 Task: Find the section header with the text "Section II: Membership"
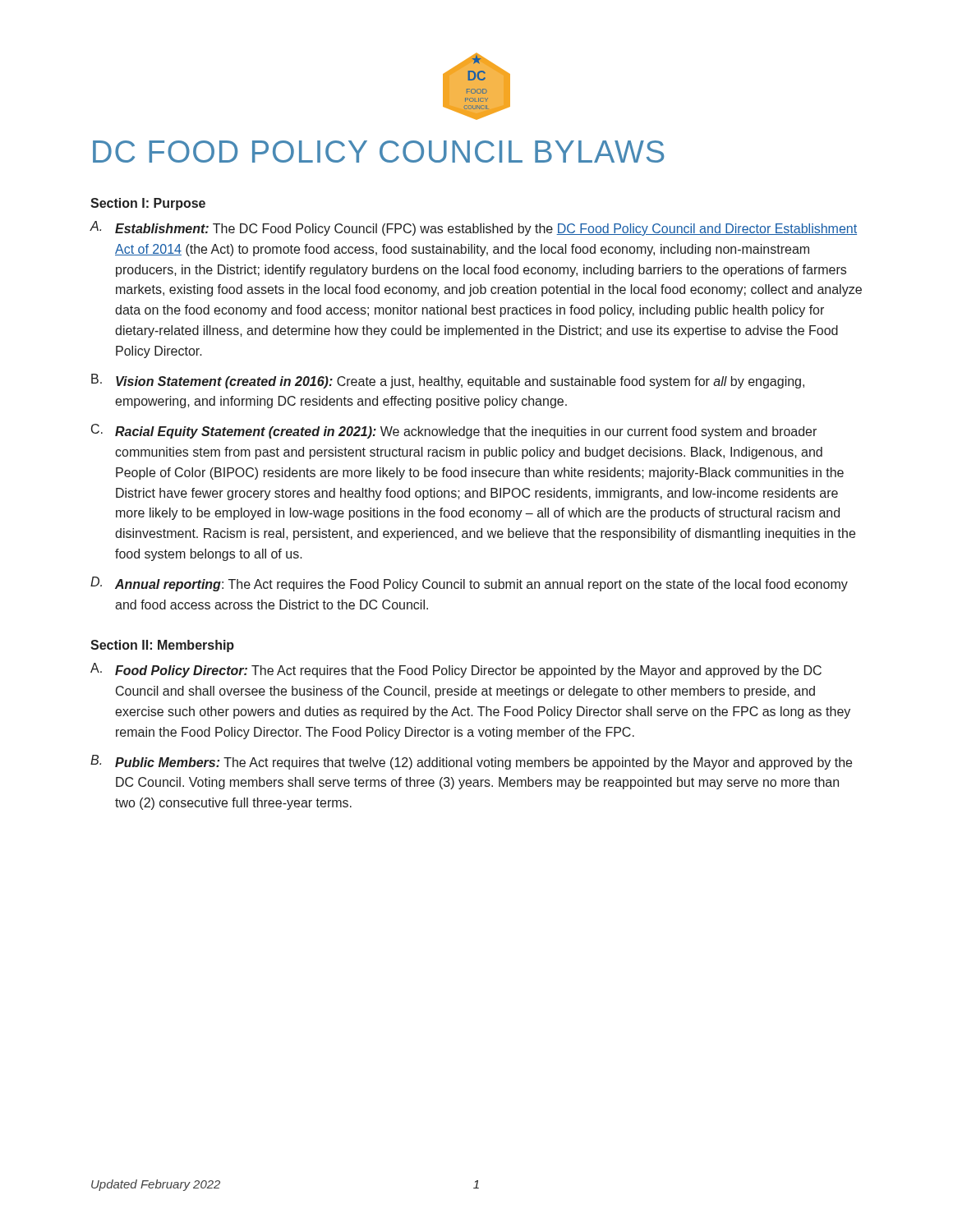tap(162, 646)
